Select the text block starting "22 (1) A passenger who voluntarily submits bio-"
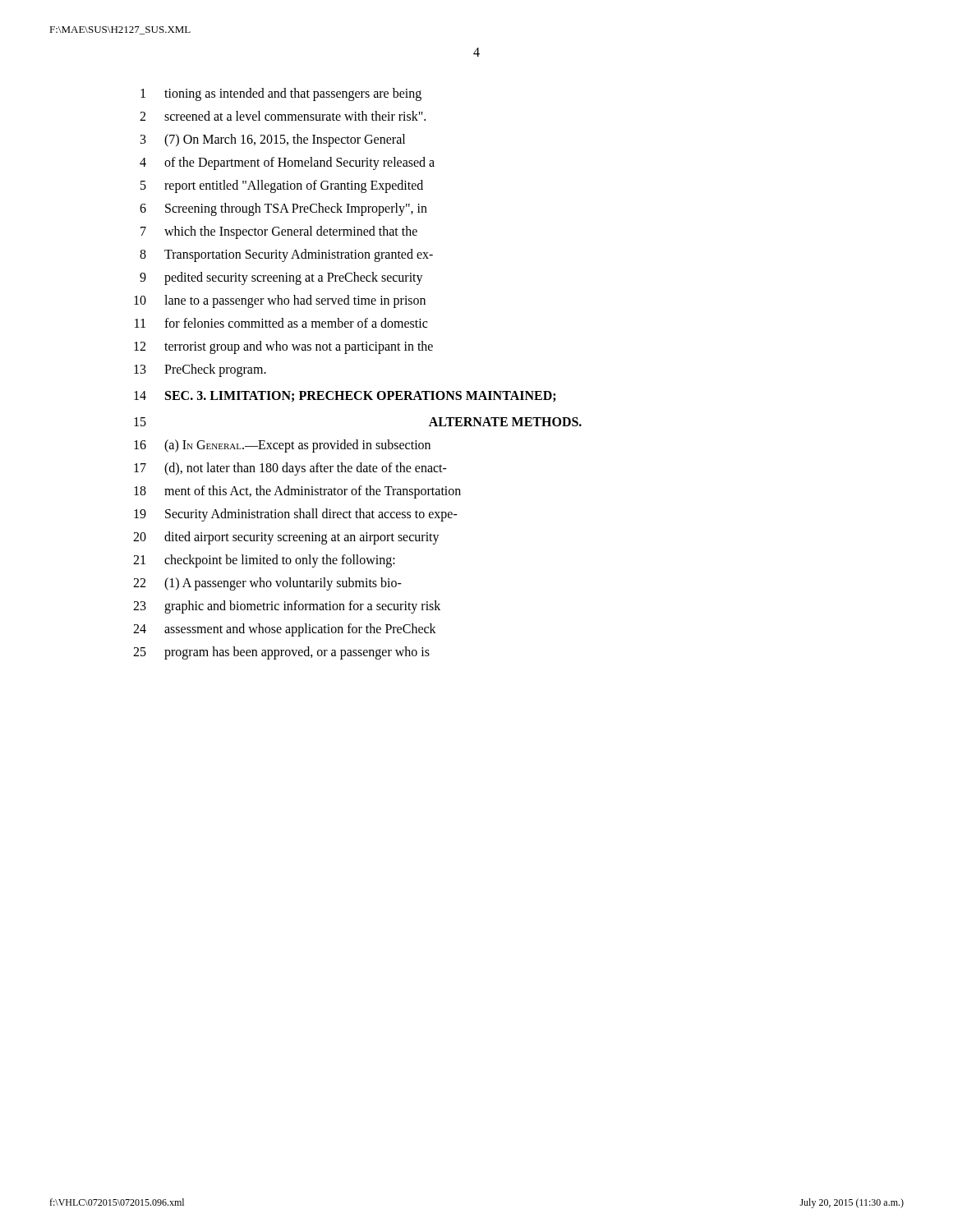The height and width of the screenshot is (1232, 953). [x=267, y=584]
